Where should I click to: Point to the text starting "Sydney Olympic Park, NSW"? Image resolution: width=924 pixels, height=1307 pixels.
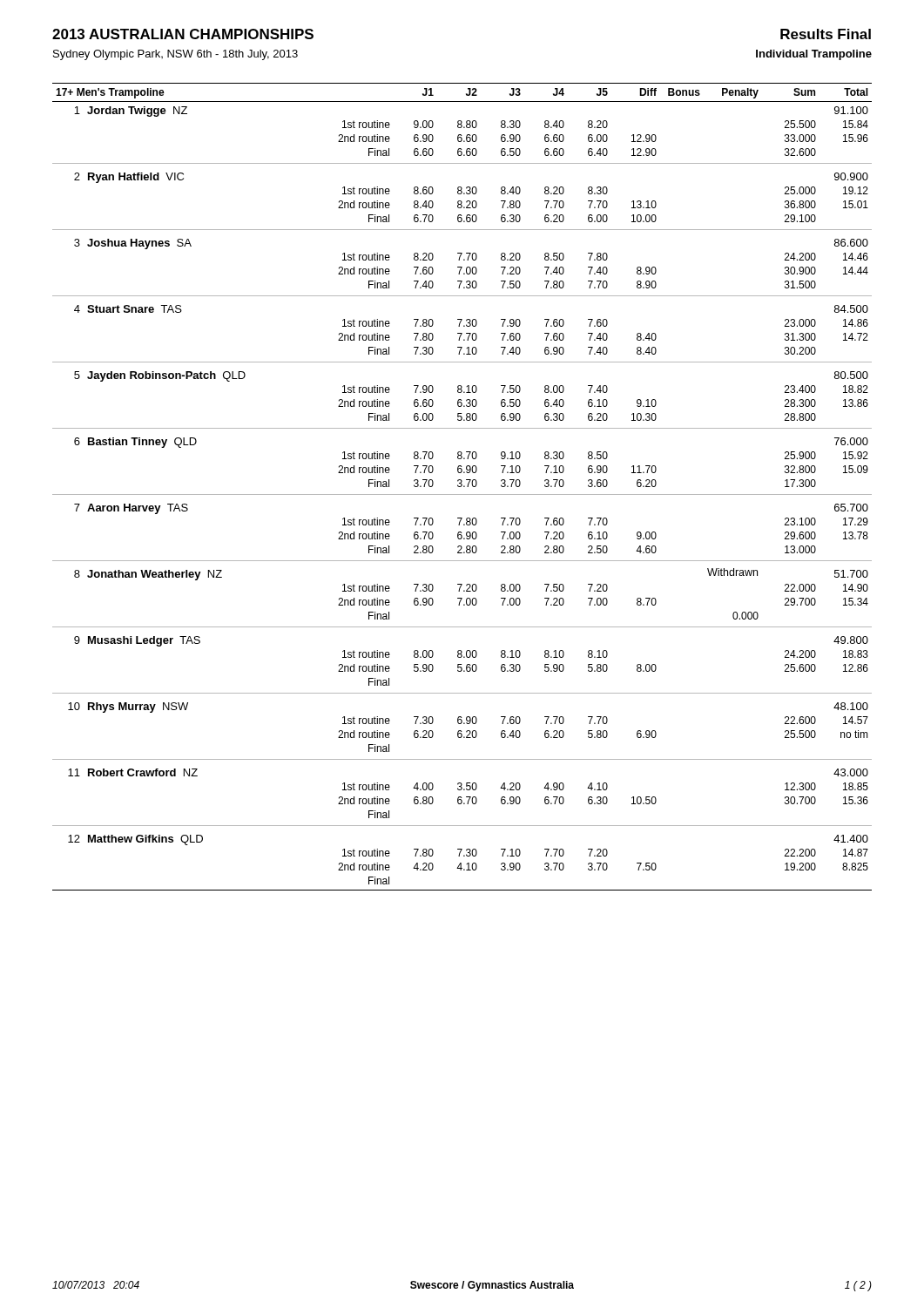tap(175, 54)
